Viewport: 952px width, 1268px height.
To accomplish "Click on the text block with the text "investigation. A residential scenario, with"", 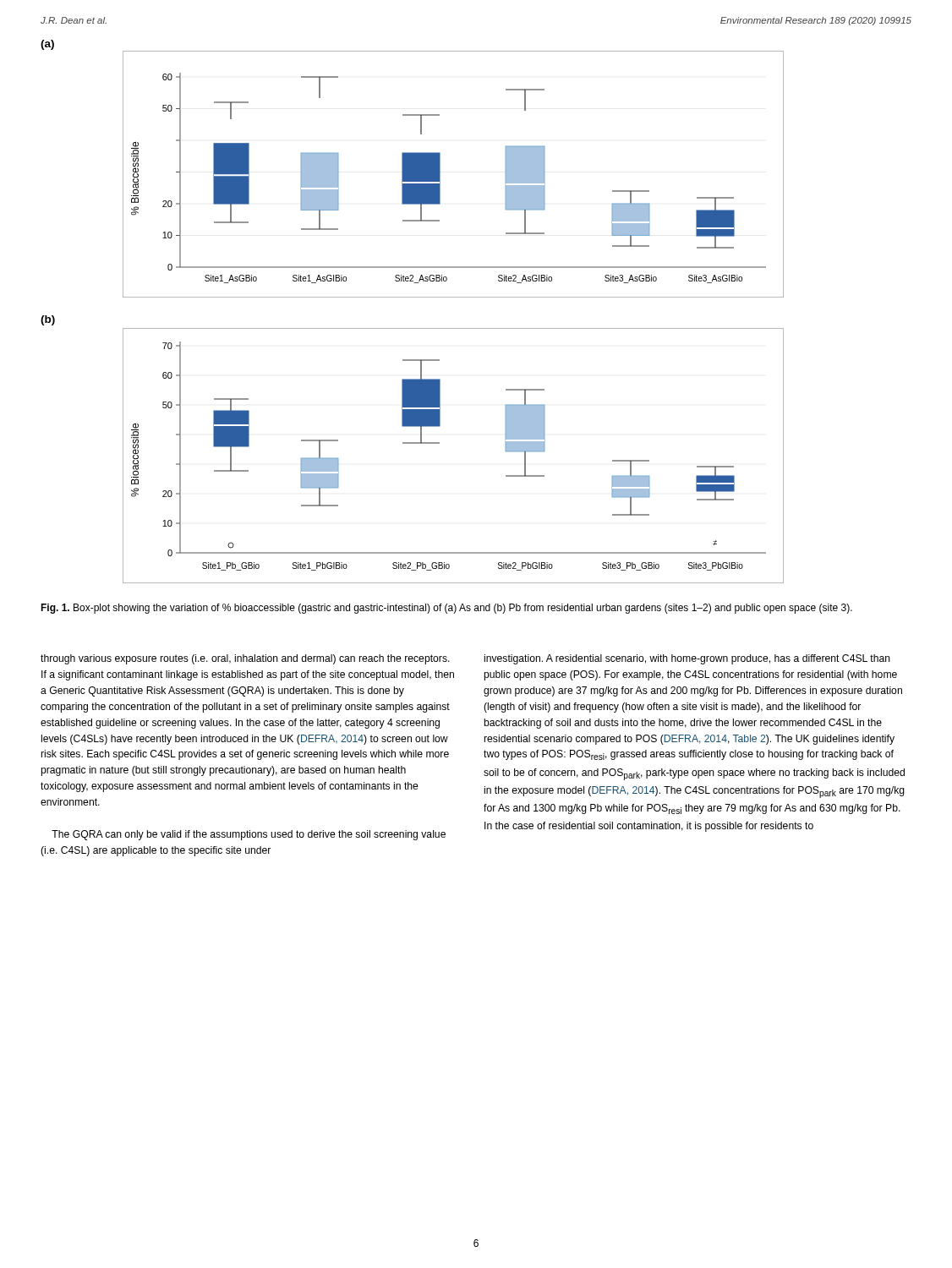I will click(694, 742).
